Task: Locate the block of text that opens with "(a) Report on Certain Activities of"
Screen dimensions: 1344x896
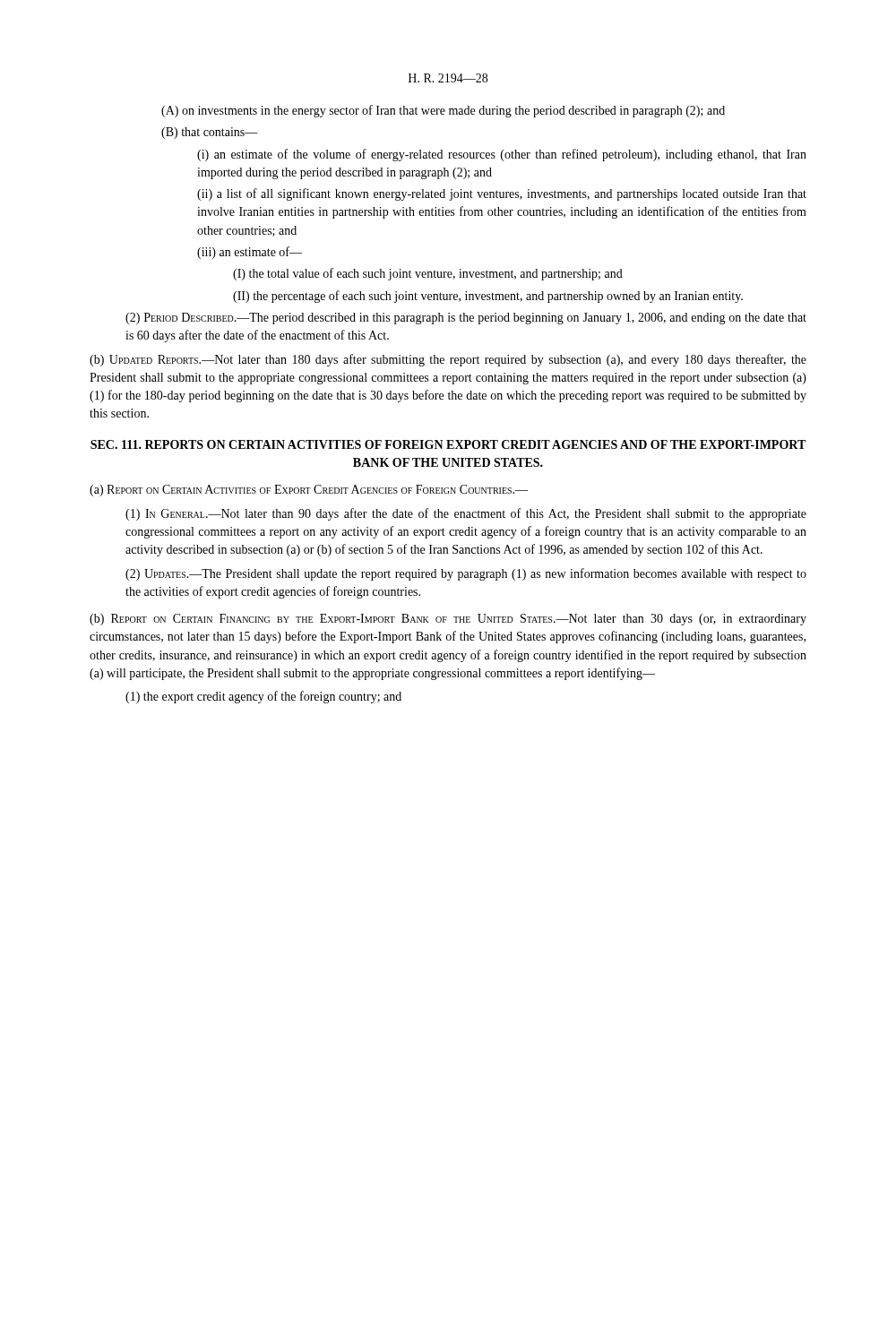Action: pos(448,491)
